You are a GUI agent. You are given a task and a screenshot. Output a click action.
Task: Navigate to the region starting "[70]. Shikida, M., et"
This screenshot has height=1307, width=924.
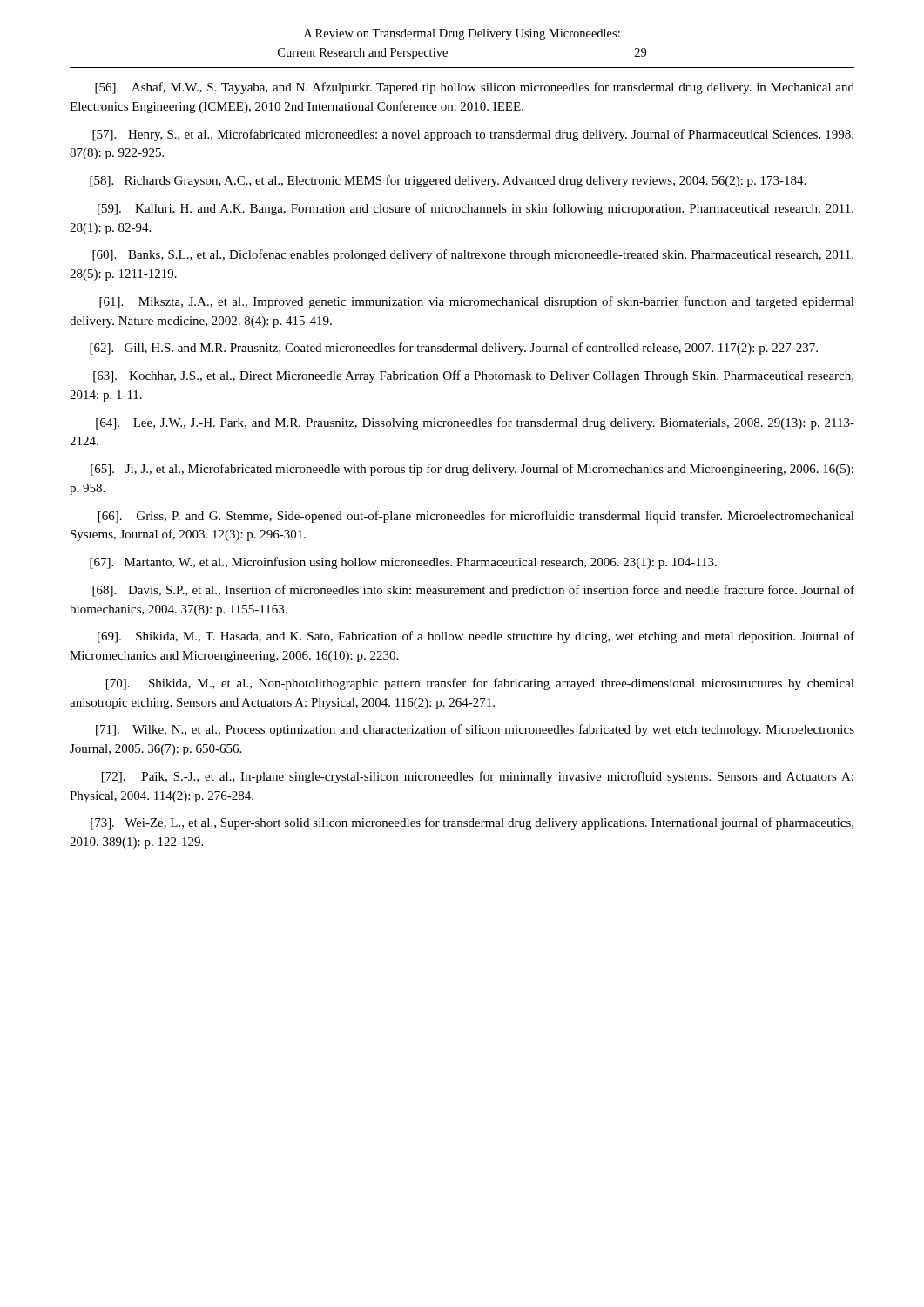click(x=462, y=693)
